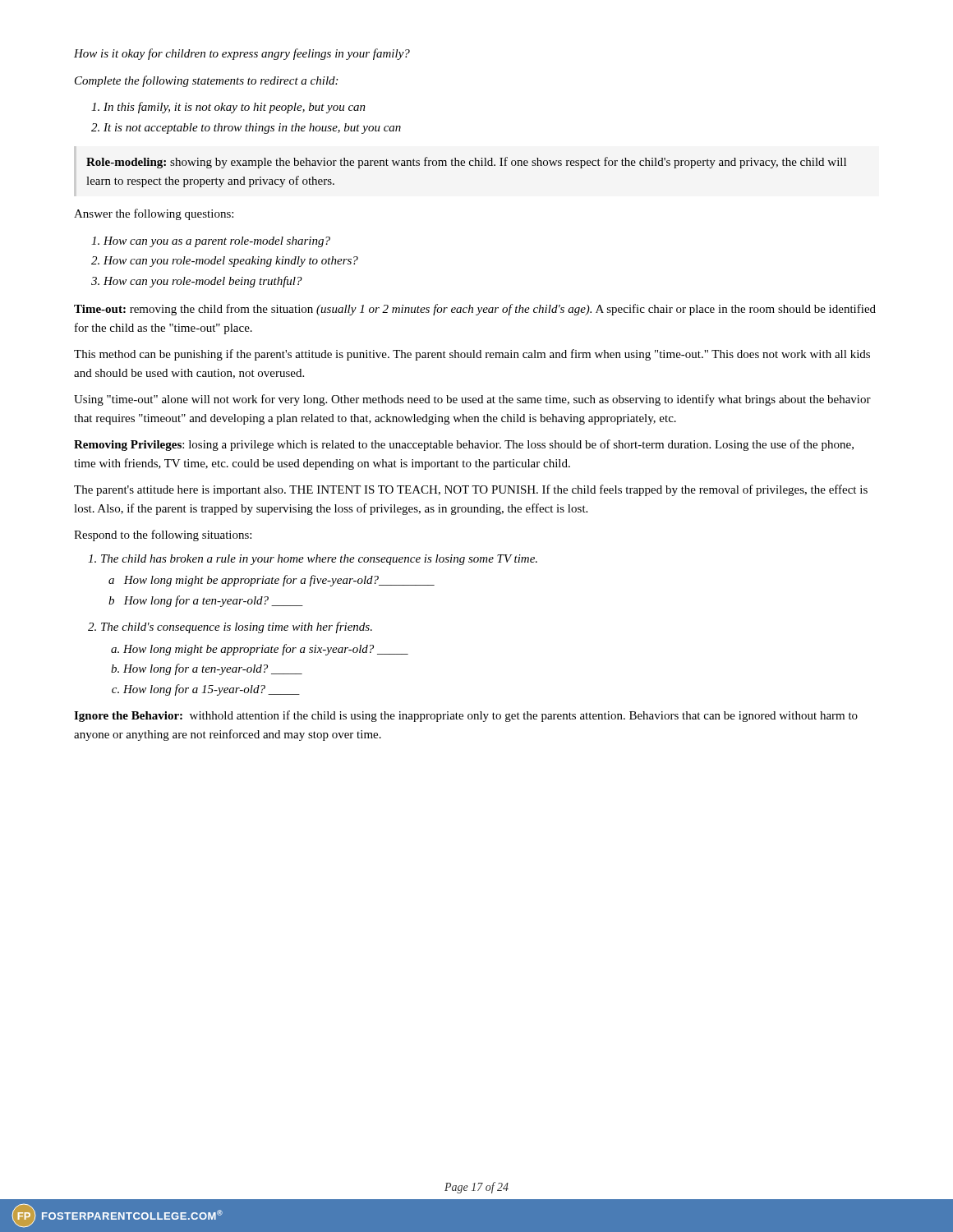Click the passage that begins "How long might"
Screen dimensions: 1232x953
tap(266, 648)
